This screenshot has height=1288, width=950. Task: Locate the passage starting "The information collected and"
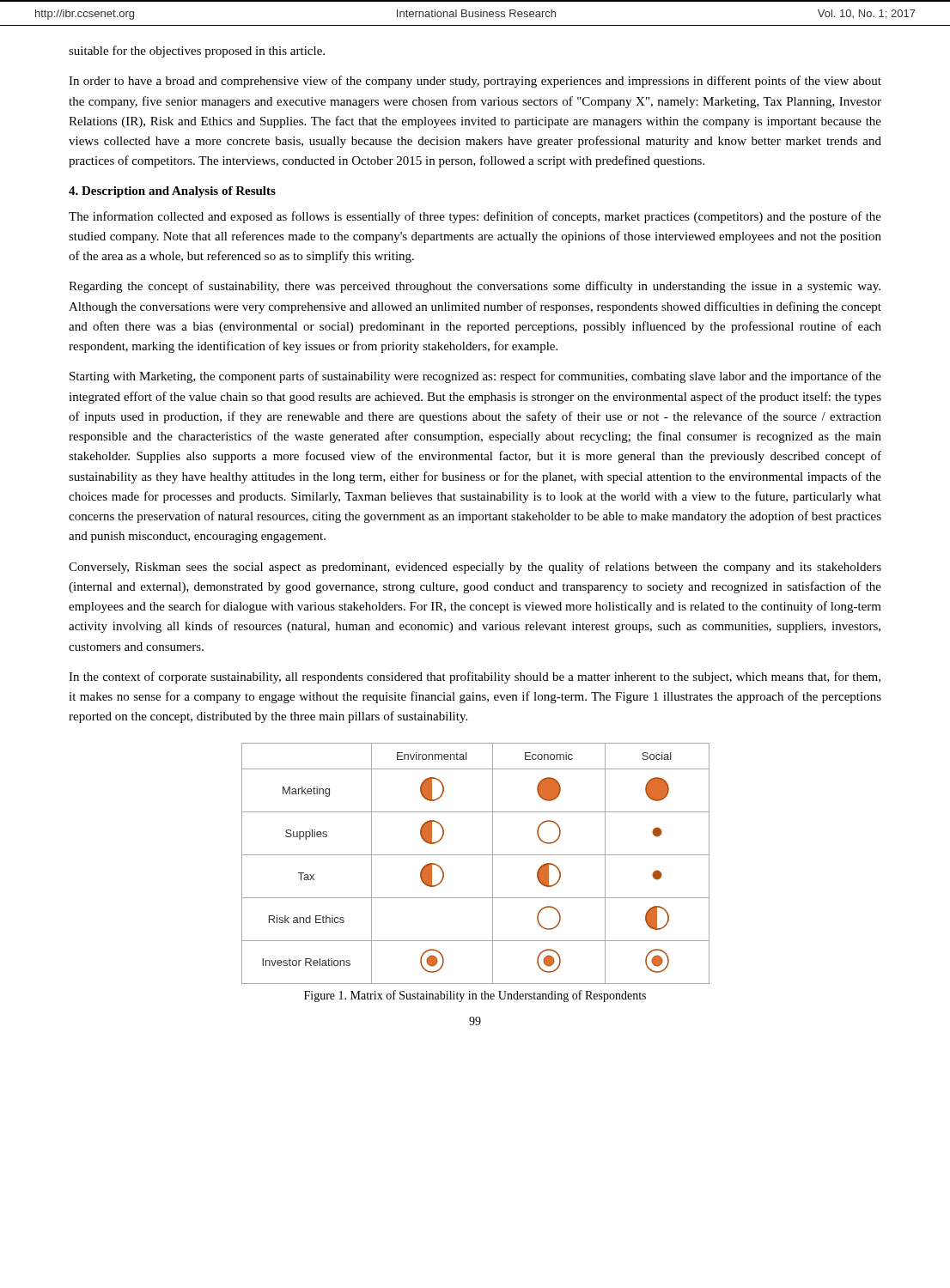click(475, 236)
